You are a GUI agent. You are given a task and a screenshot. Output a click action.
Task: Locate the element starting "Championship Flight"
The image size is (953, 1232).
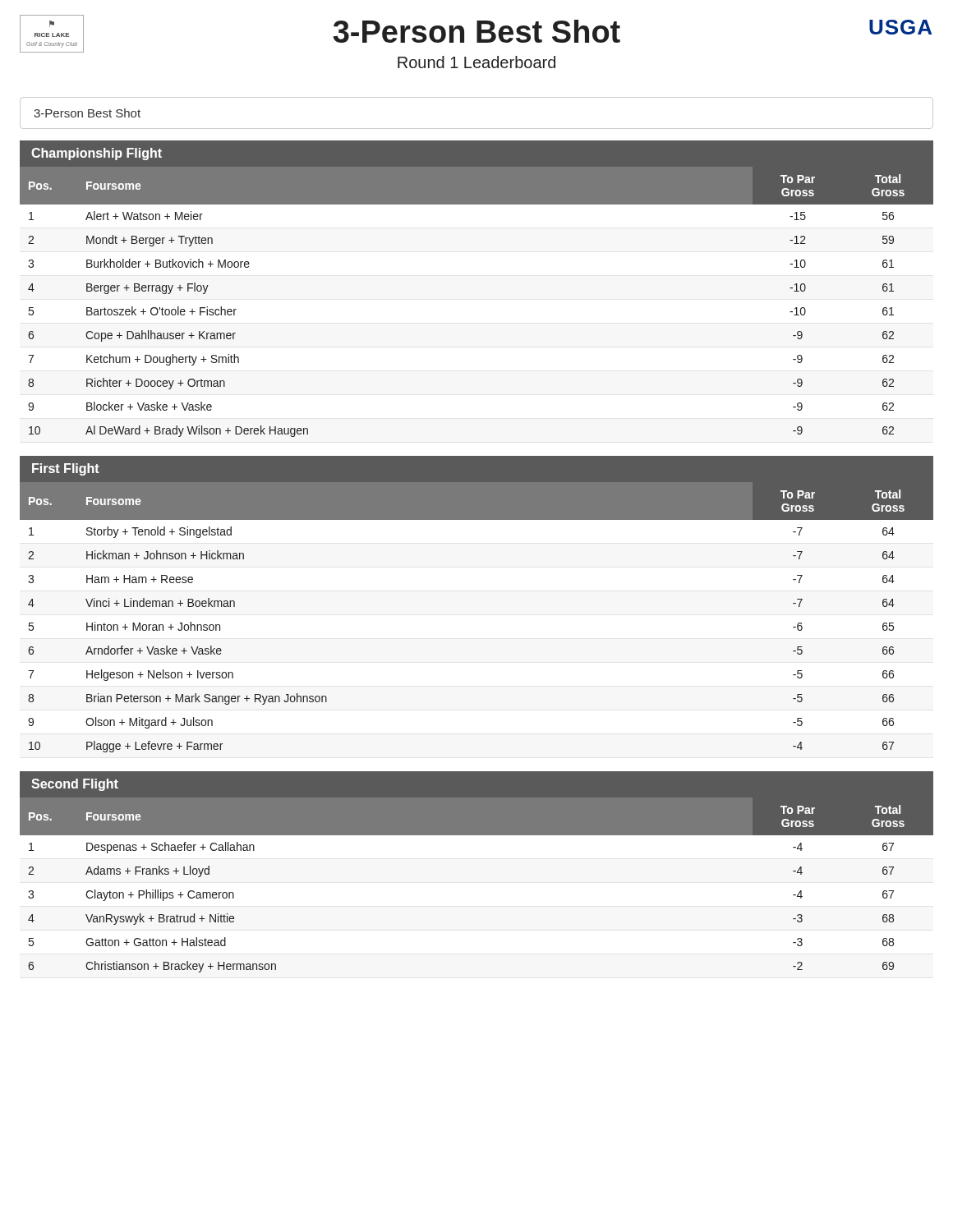click(x=97, y=153)
